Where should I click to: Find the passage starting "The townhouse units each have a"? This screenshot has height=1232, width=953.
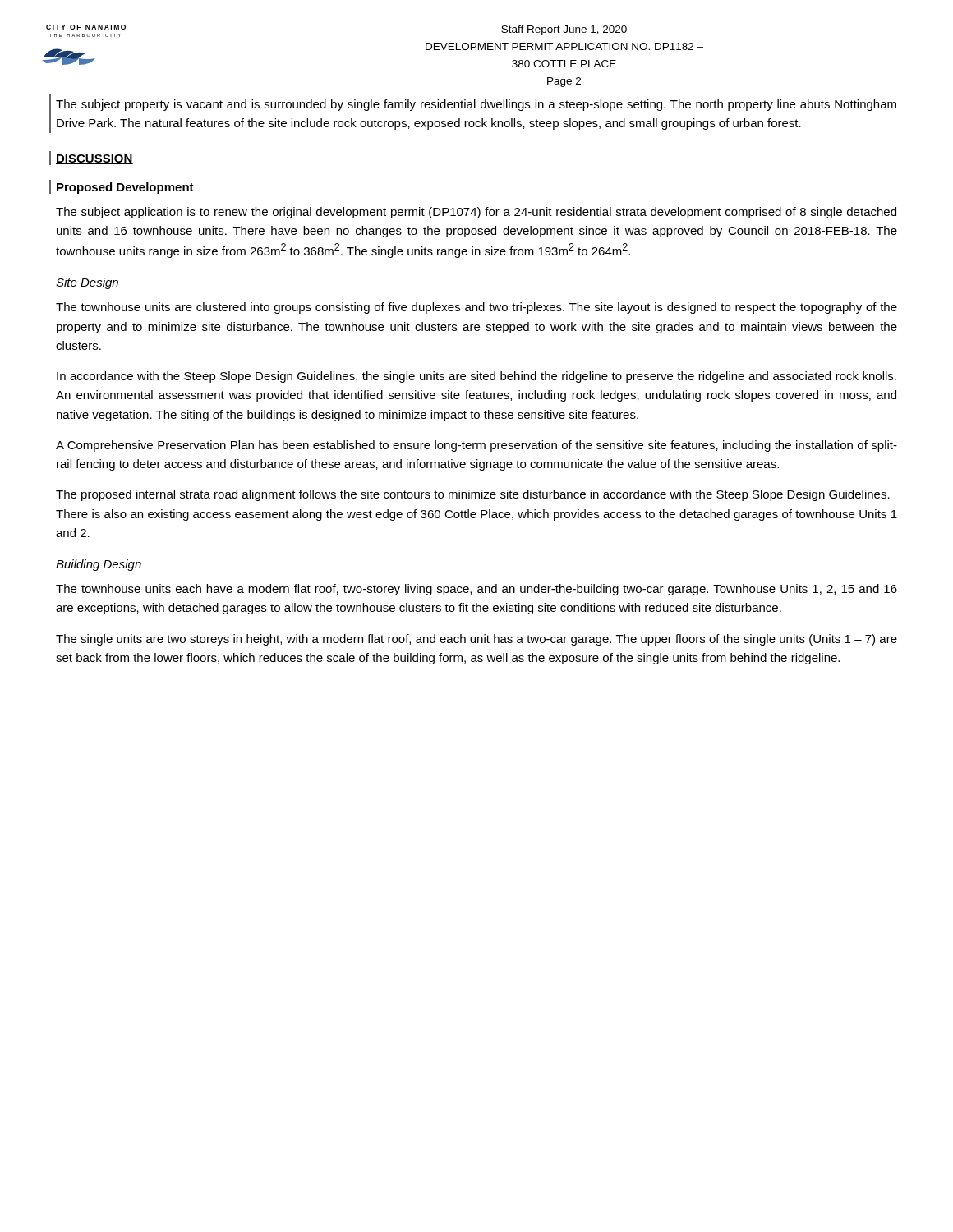tap(476, 598)
